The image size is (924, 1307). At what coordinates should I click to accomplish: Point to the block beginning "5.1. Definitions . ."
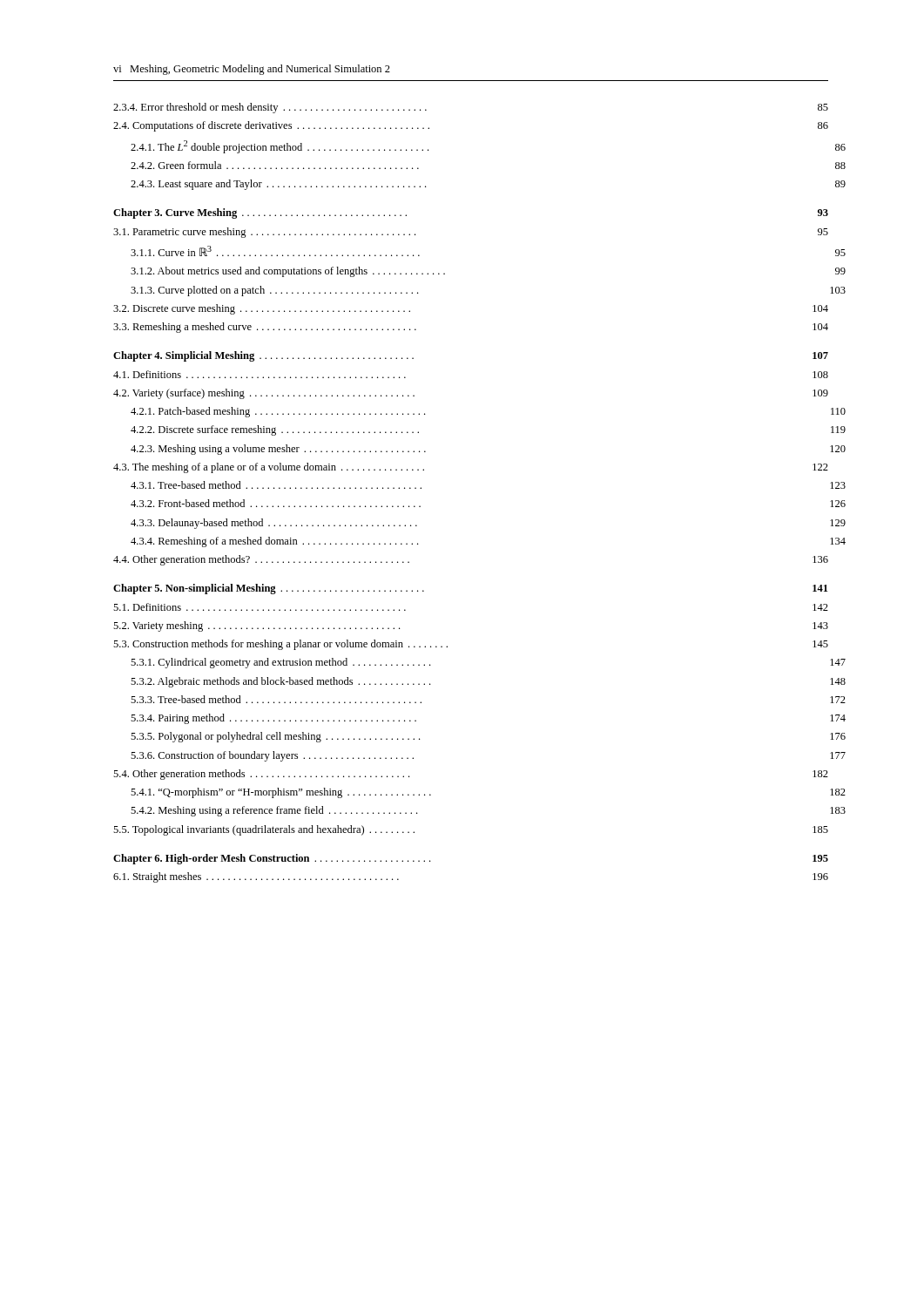pyautogui.click(x=150, y=607)
